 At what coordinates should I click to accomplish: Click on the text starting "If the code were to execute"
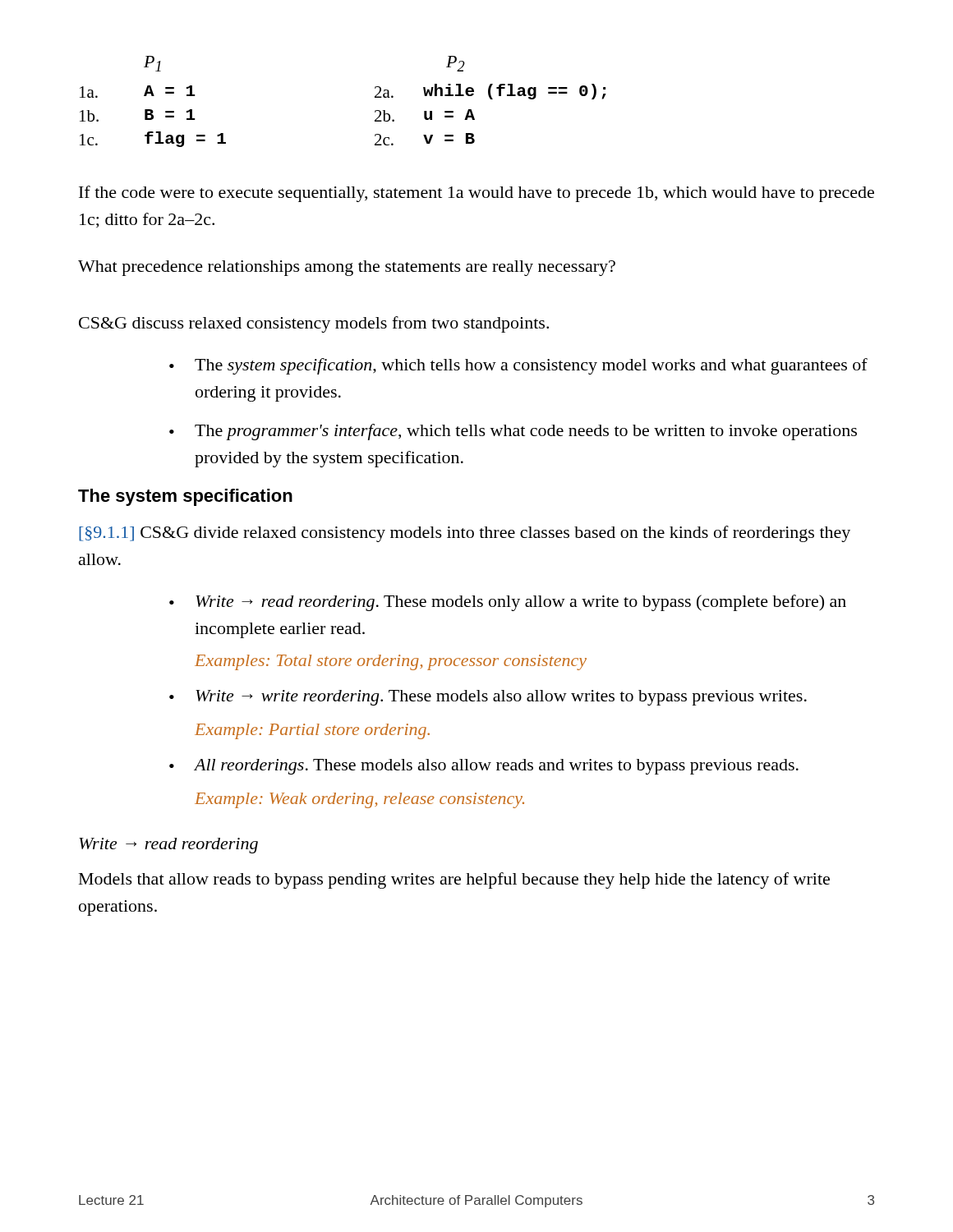[476, 206]
